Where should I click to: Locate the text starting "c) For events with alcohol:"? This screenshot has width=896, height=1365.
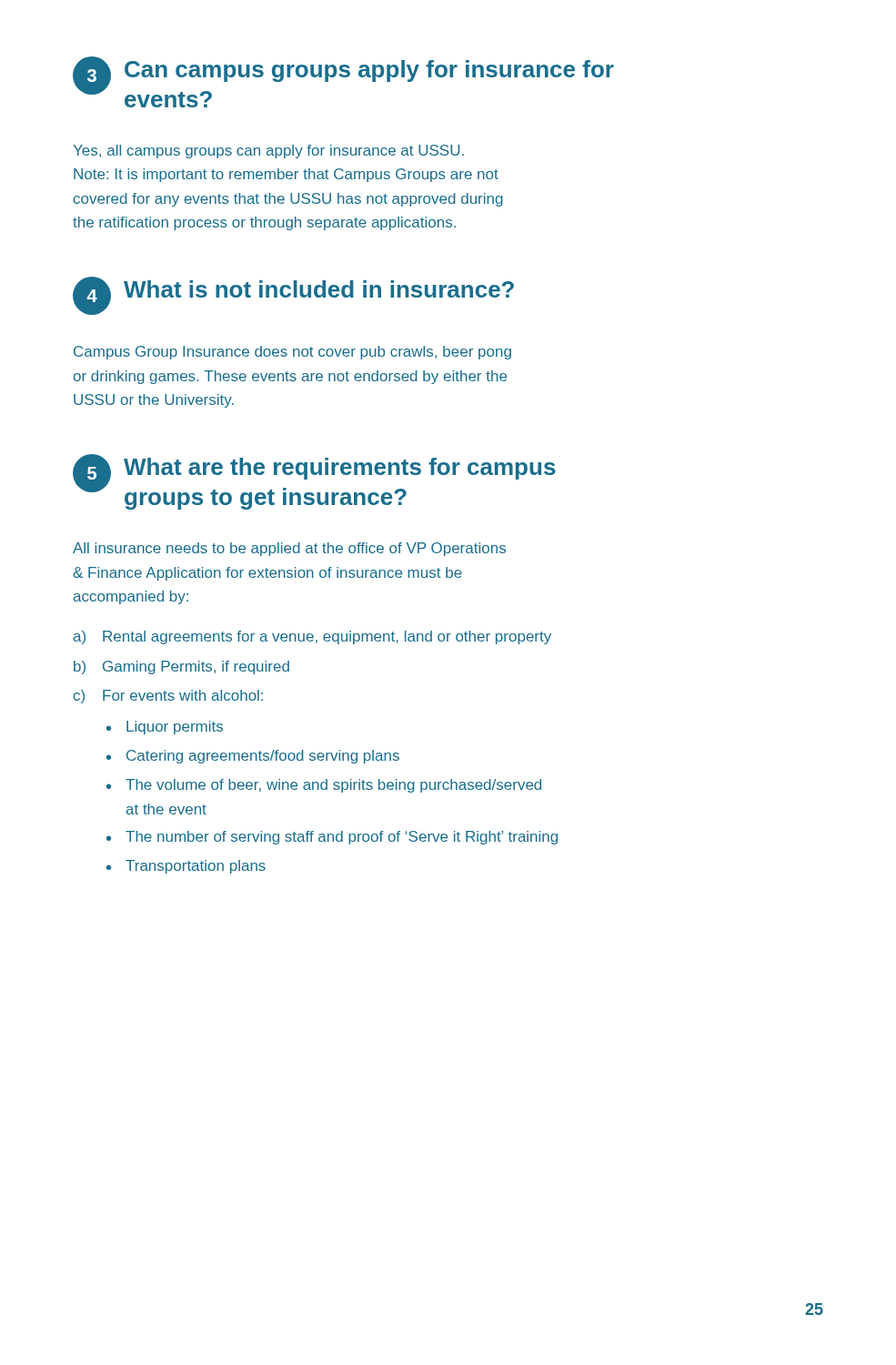(x=169, y=696)
